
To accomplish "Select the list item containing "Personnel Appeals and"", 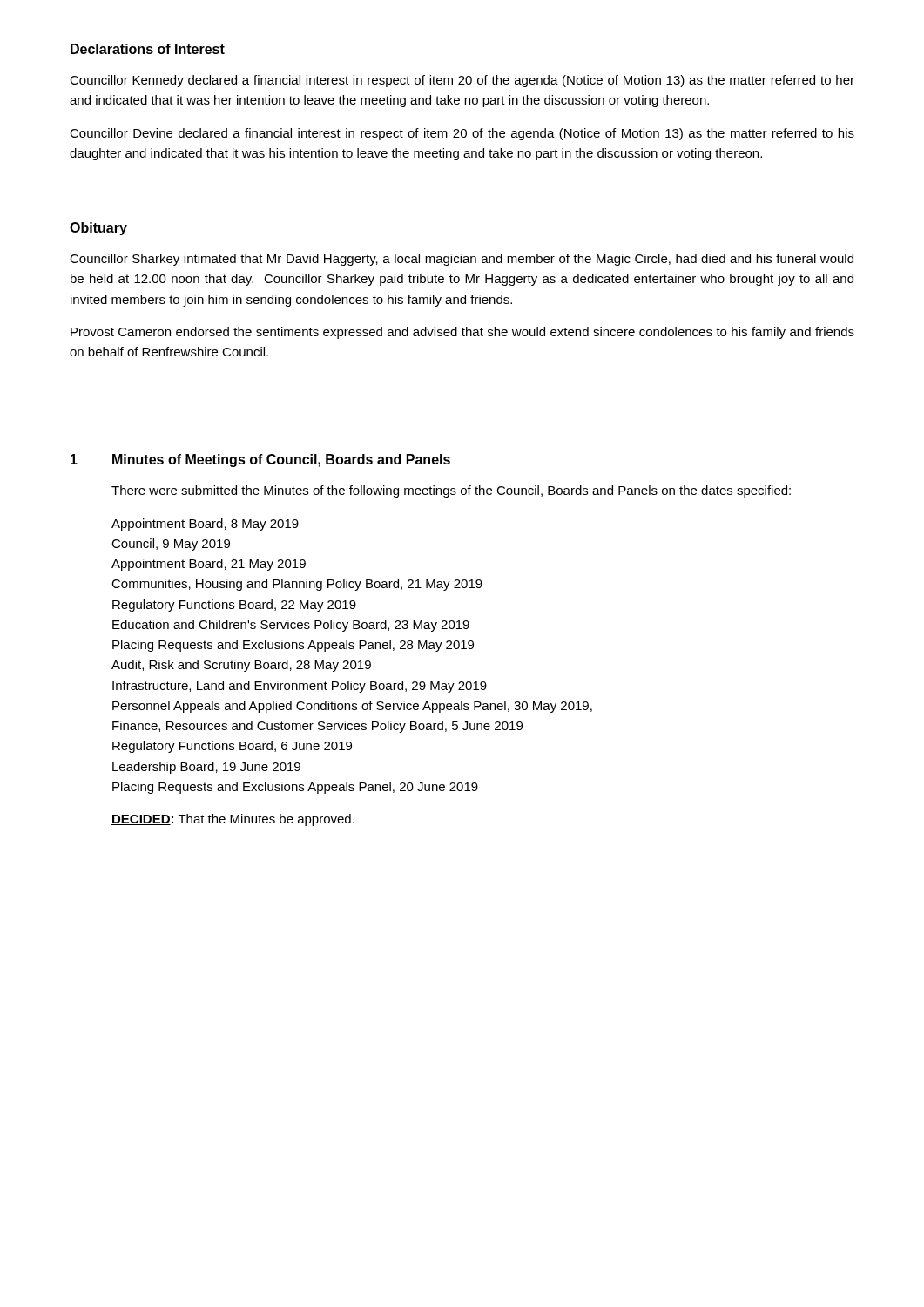I will (352, 705).
